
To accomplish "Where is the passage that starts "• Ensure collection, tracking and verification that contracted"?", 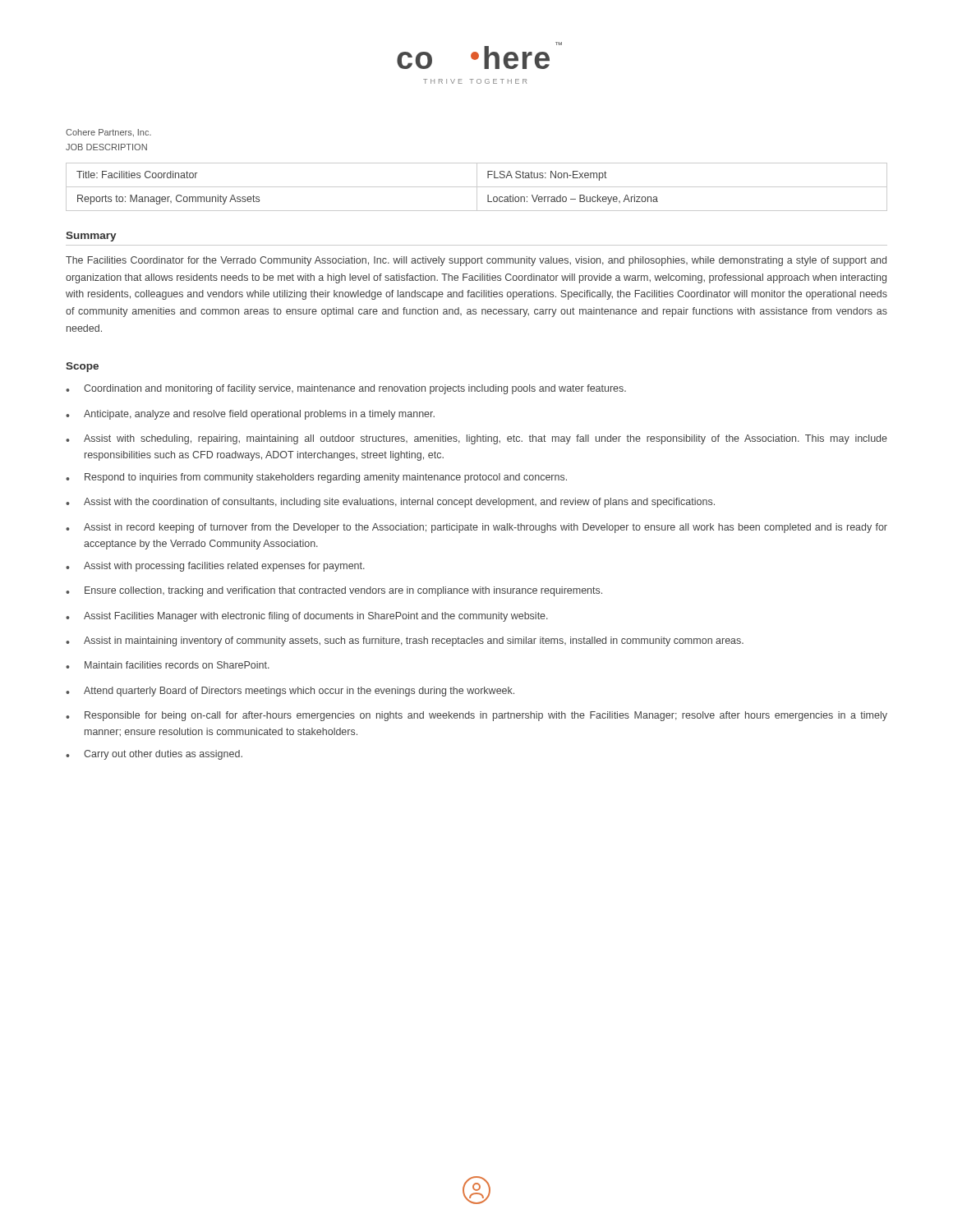I will click(x=476, y=592).
